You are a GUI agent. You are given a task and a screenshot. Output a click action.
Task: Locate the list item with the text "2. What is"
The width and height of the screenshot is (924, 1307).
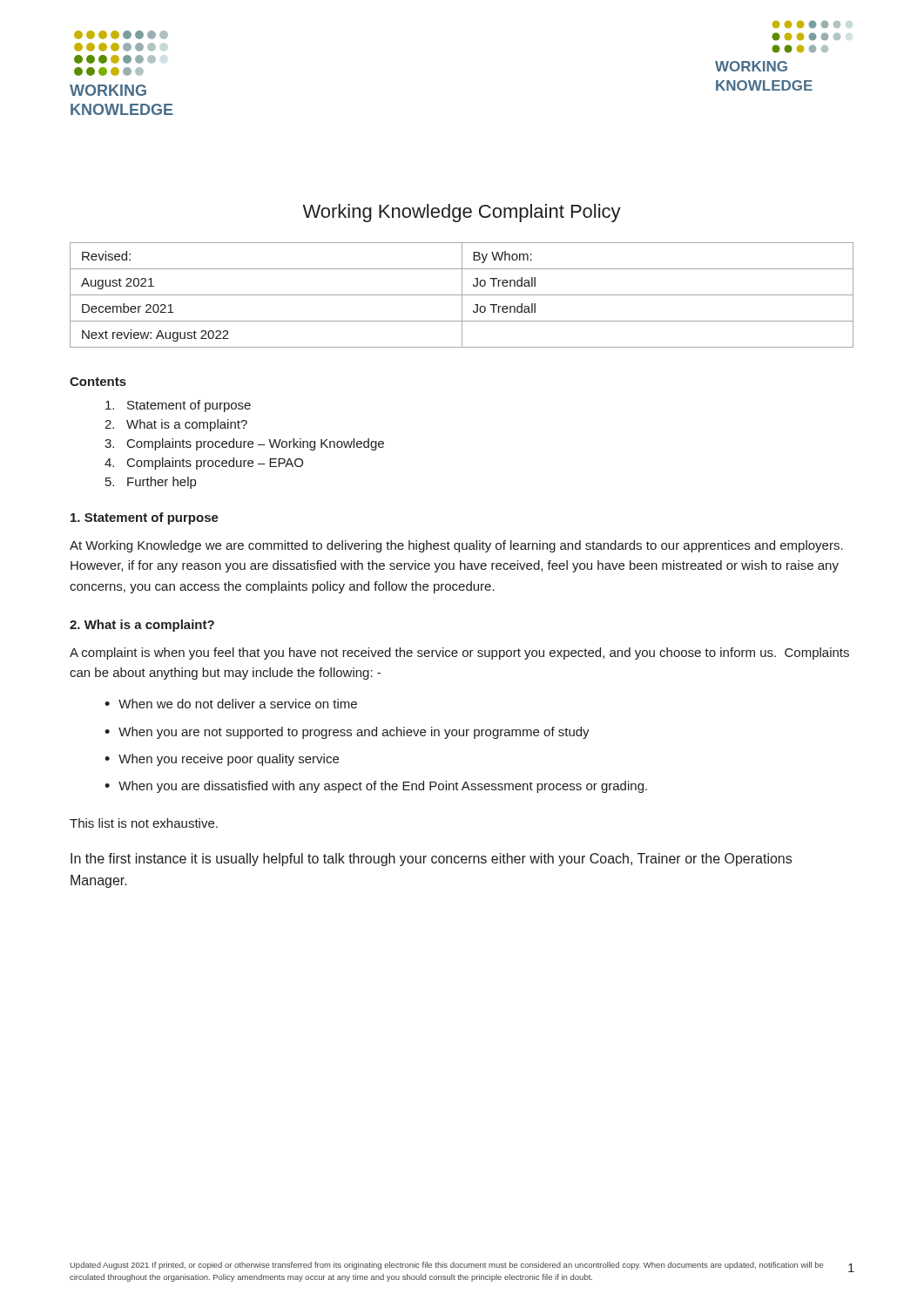point(176,424)
